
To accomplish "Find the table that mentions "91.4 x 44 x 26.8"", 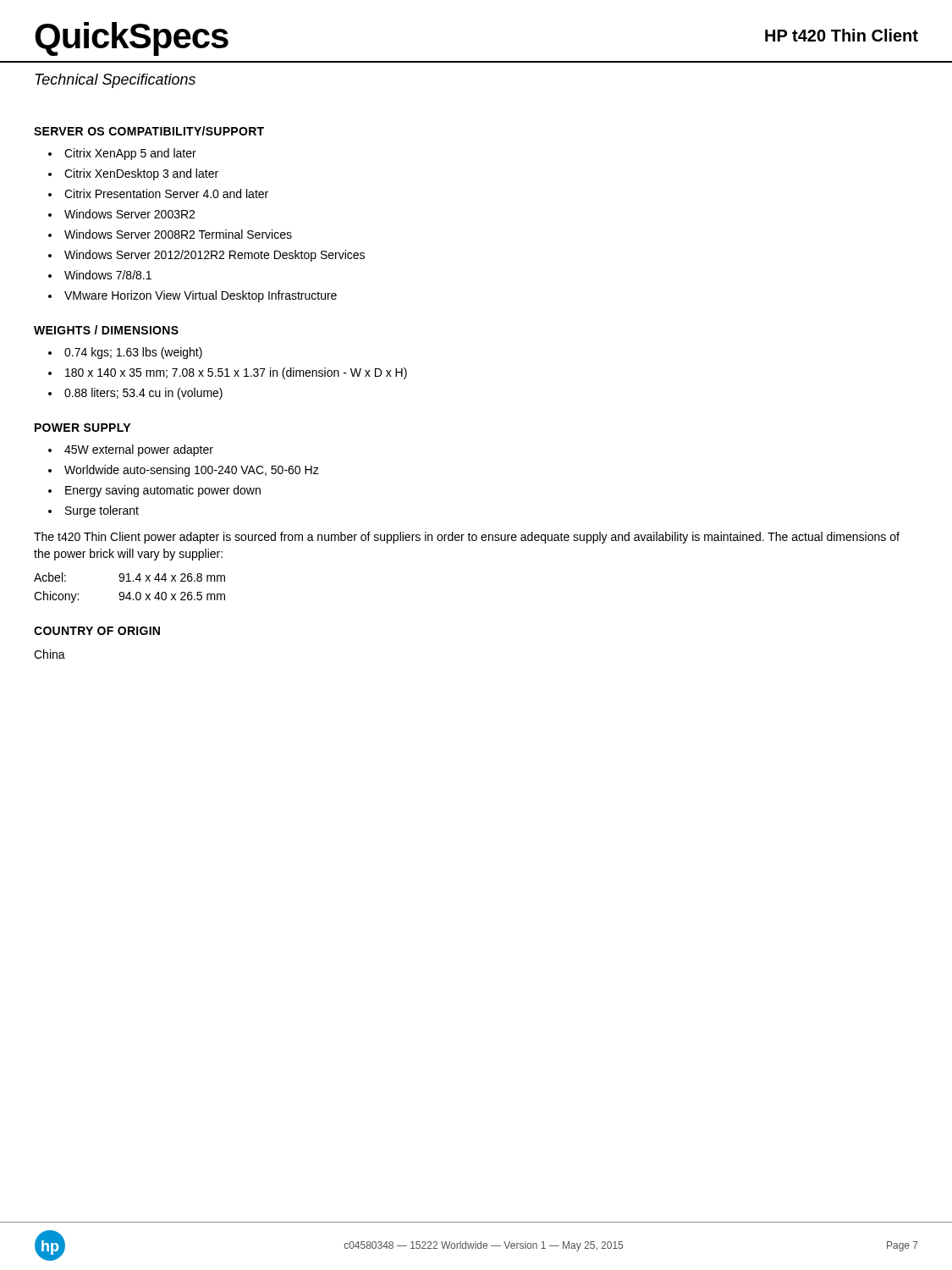I will (x=476, y=587).
